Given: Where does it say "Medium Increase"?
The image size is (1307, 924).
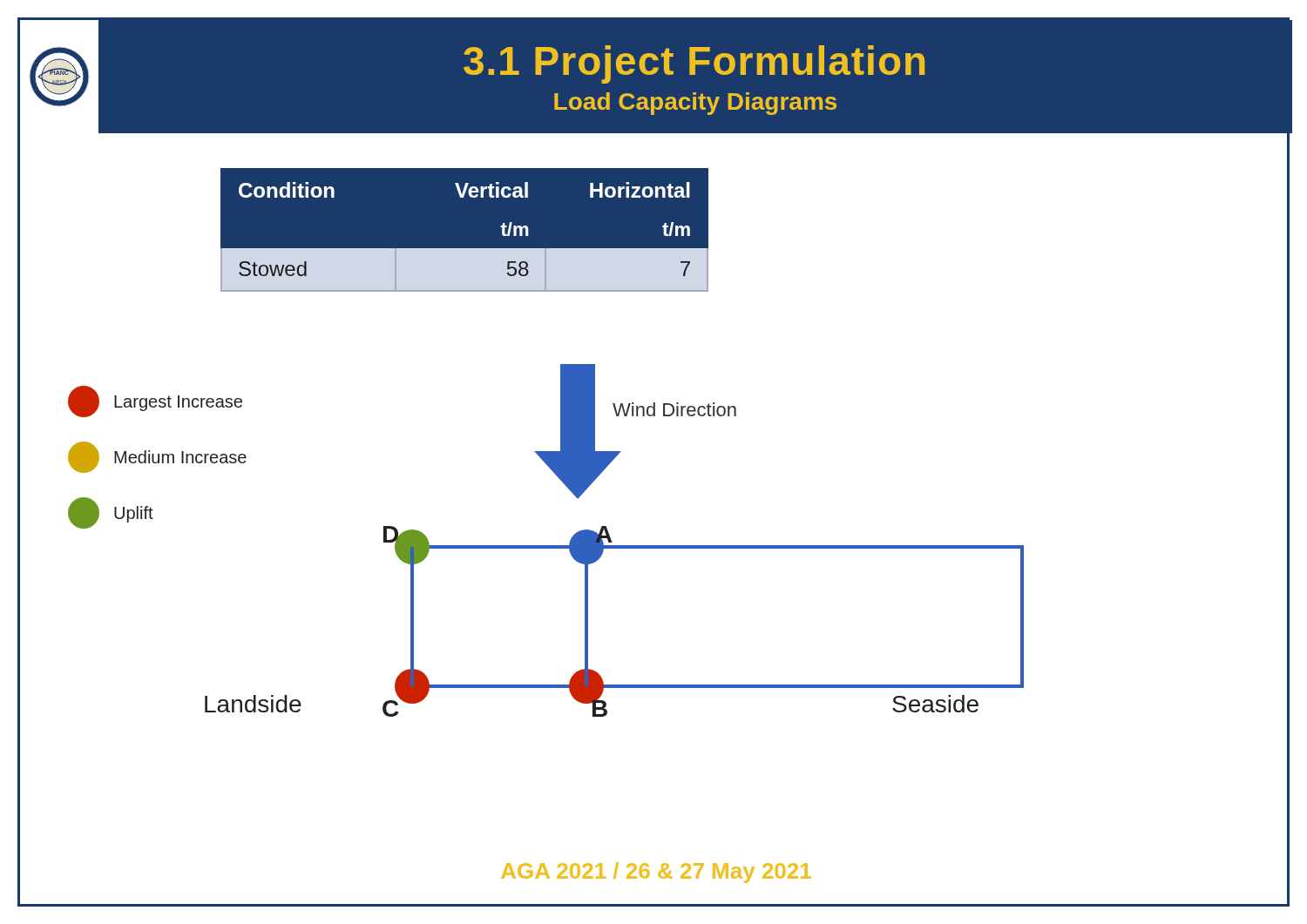Looking at the screenshot, I should [x=157, y=457].
